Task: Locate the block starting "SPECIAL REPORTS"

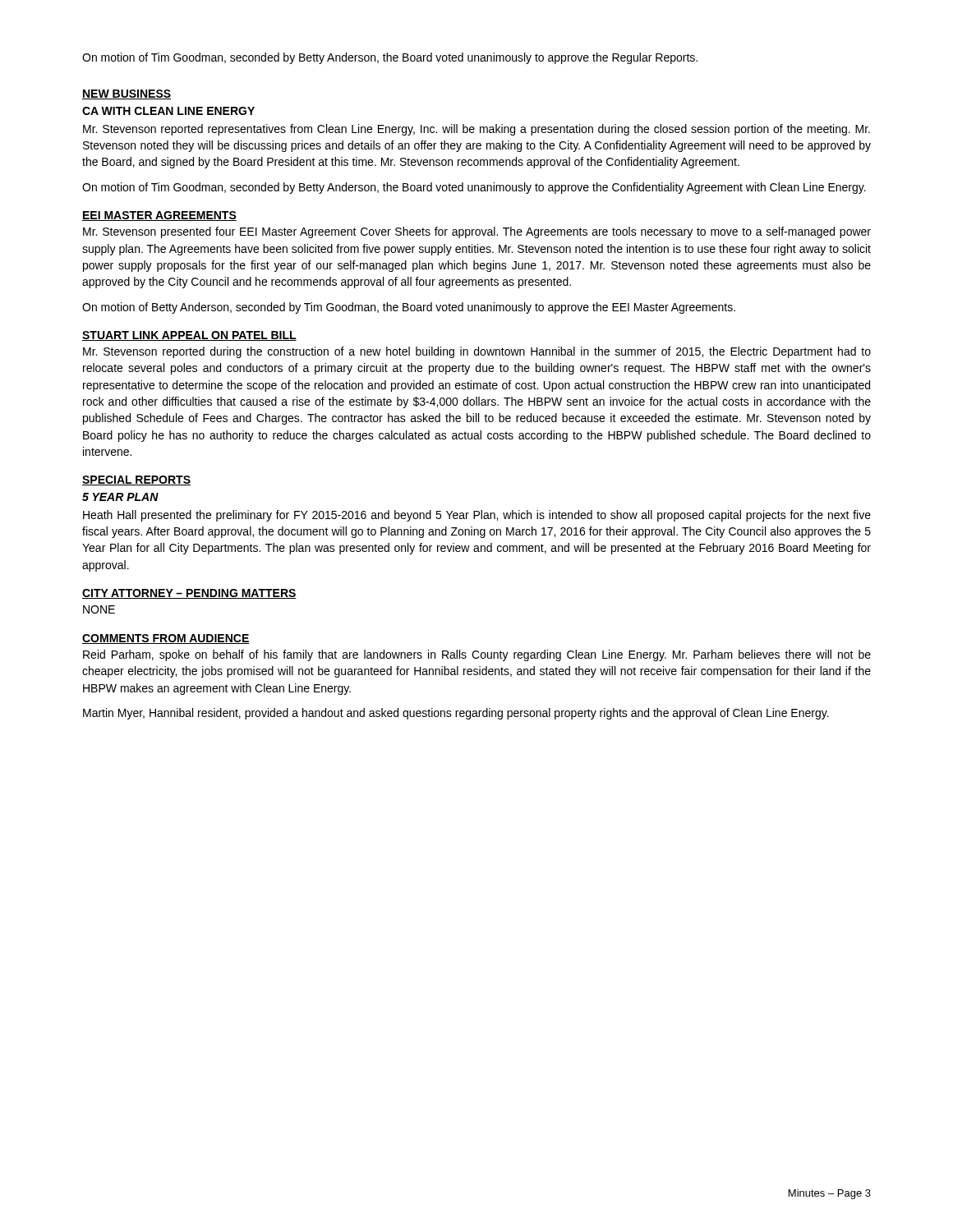Action: coord(136,480)
